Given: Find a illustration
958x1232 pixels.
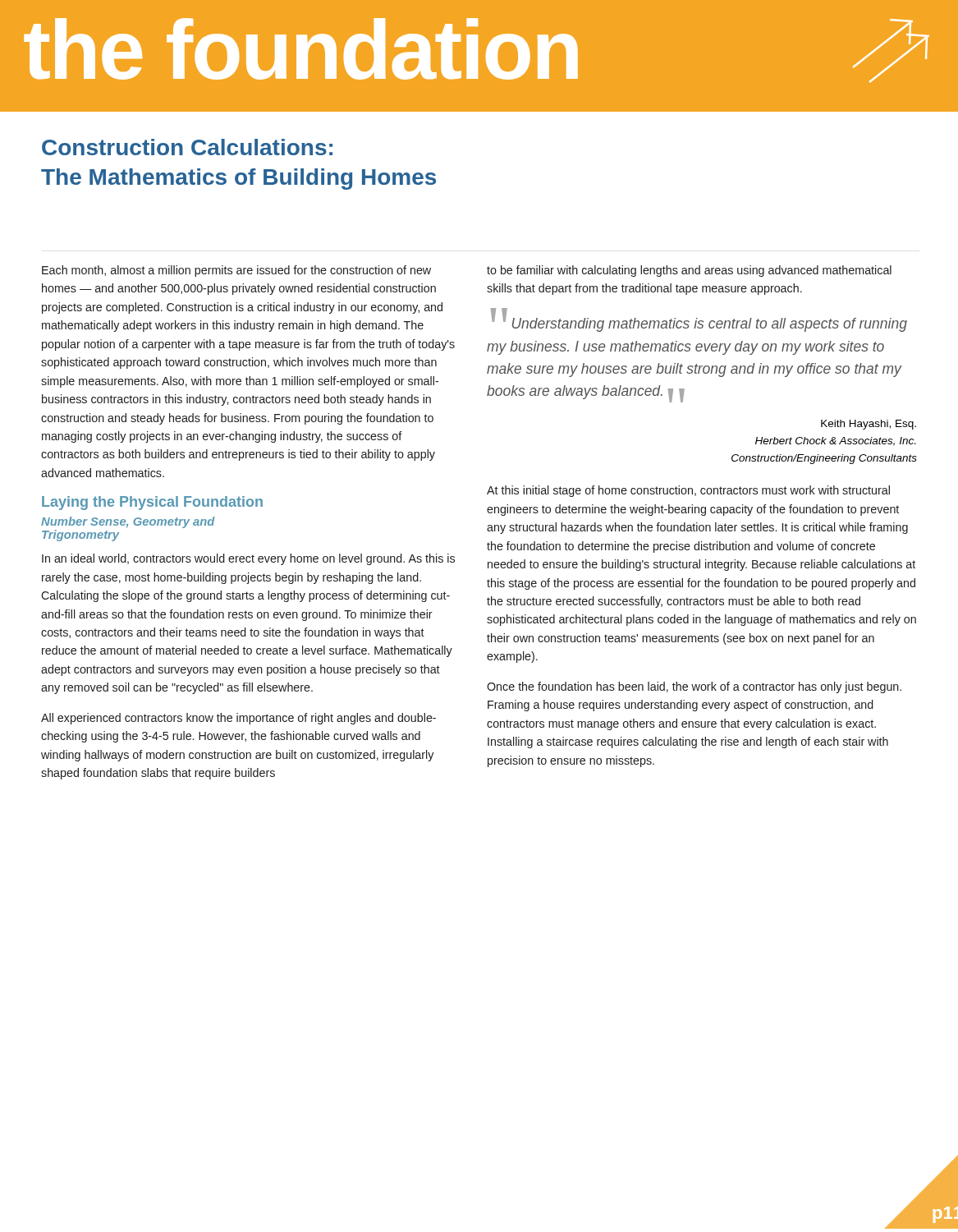Looking at the screenshot, I should [921, 1193].
